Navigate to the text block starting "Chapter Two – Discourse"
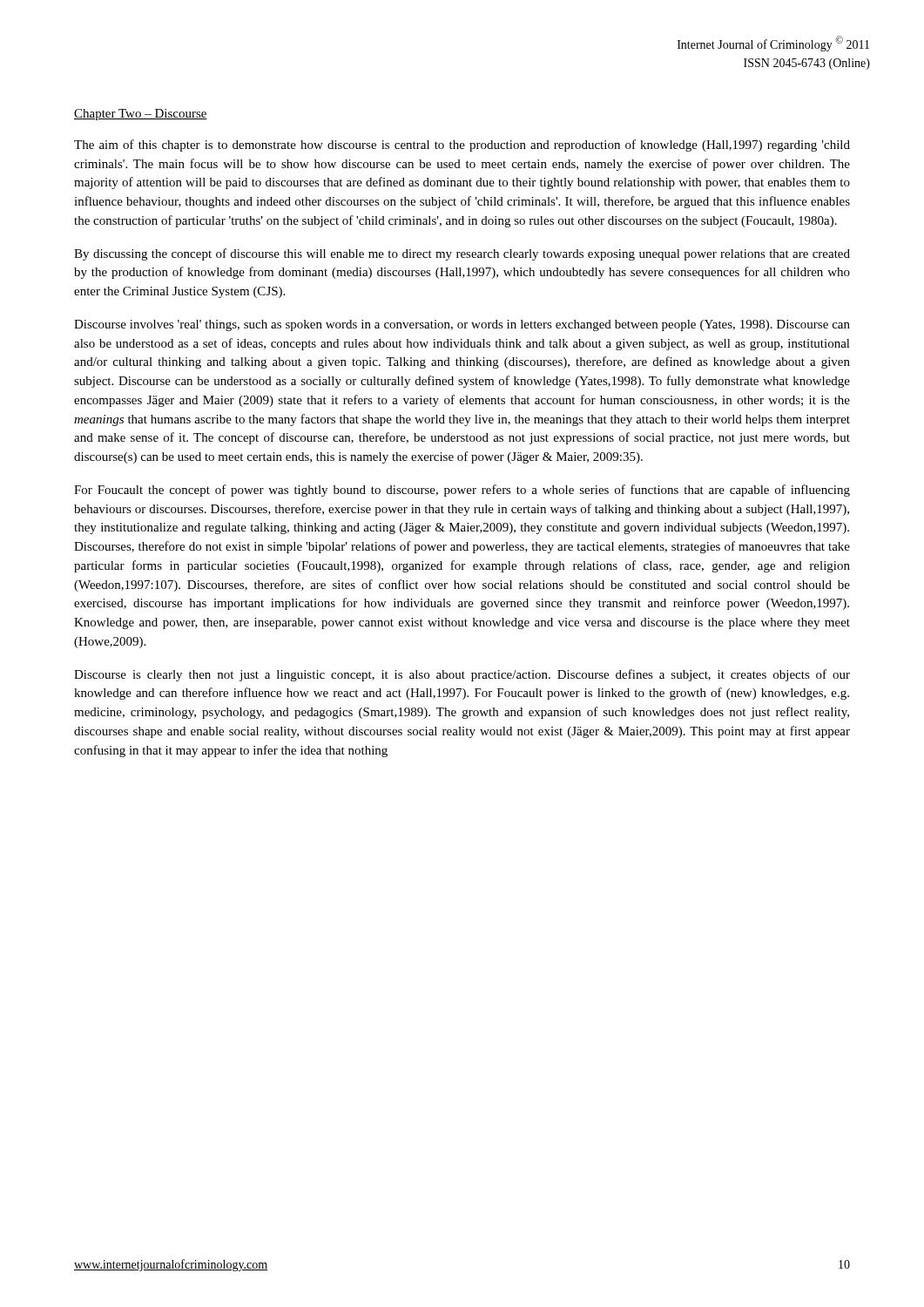924x1307 pixels. coord(140,113)
